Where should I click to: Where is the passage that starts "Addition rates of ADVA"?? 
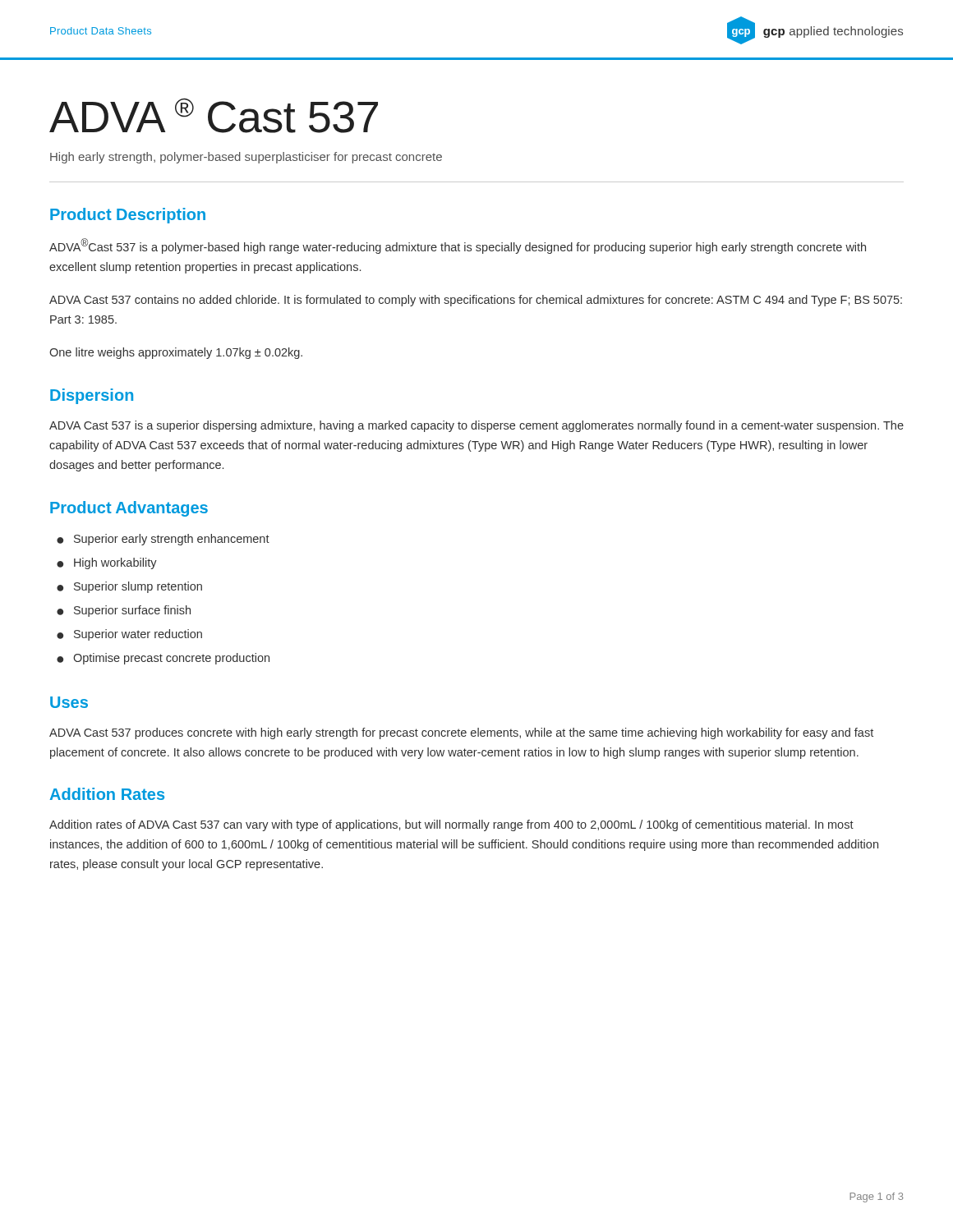[x=464, y=845]
